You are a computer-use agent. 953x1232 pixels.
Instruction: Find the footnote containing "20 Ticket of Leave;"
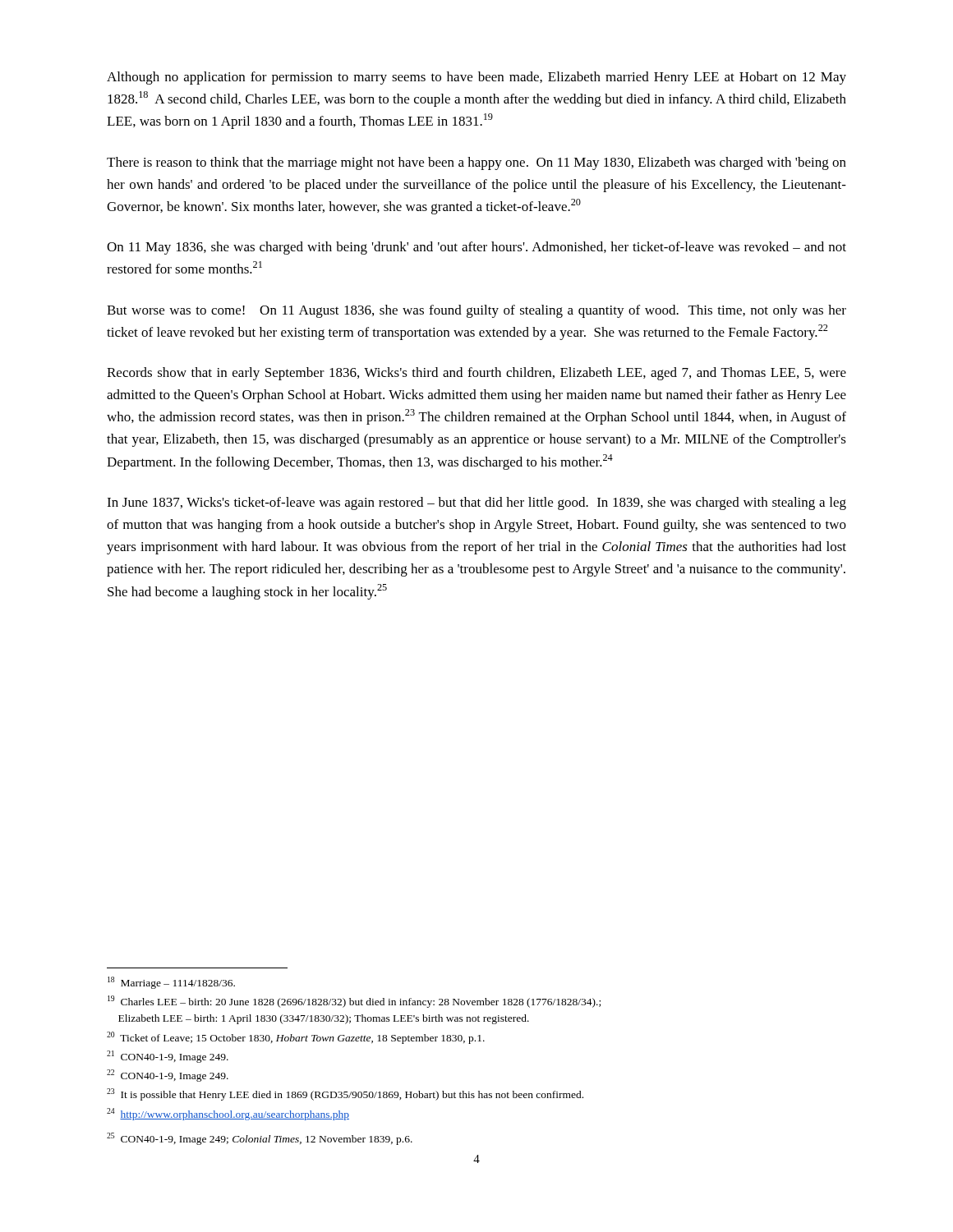tap(296, 1037)
